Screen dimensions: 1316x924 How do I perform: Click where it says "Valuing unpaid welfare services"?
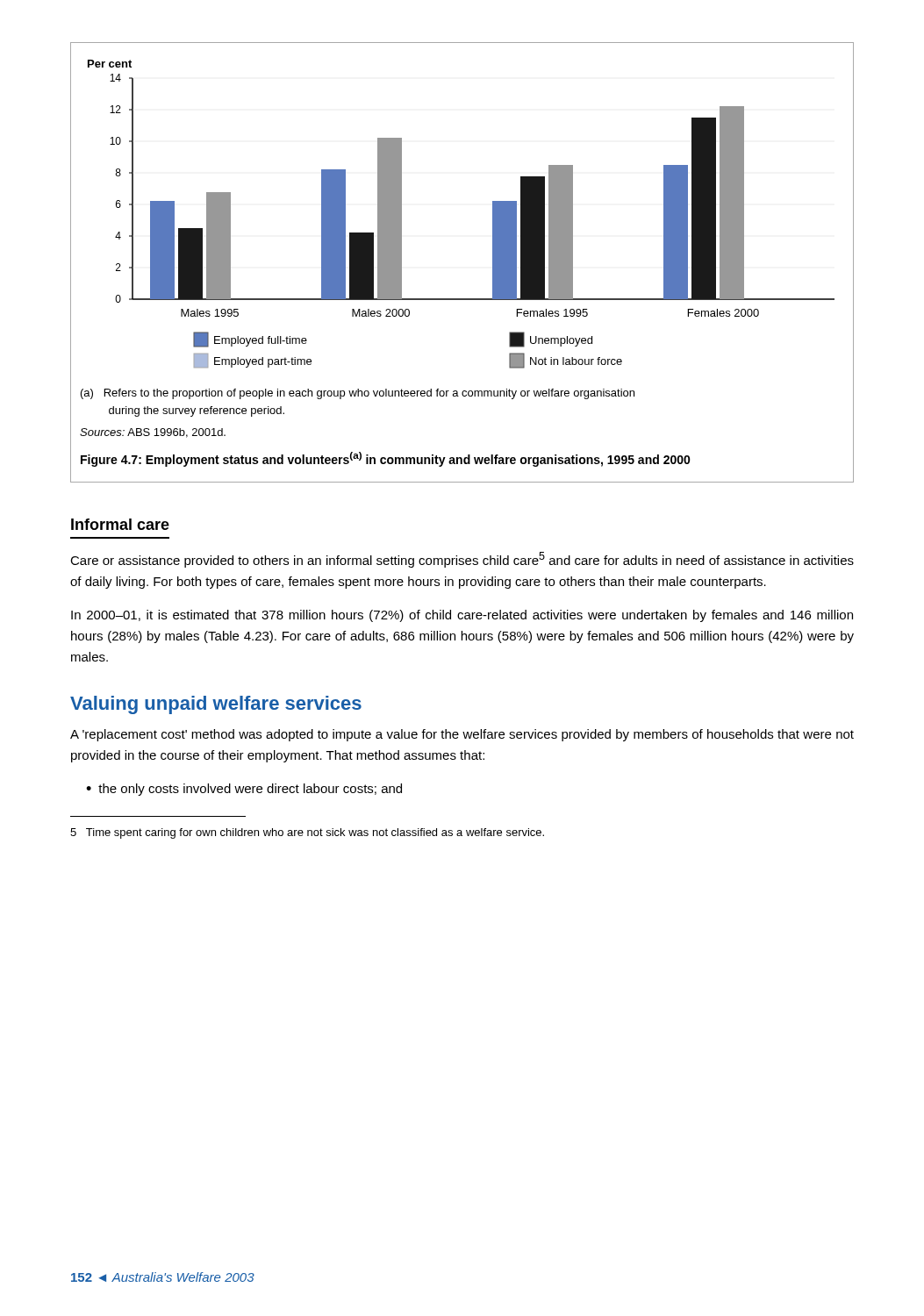[216, 703]
